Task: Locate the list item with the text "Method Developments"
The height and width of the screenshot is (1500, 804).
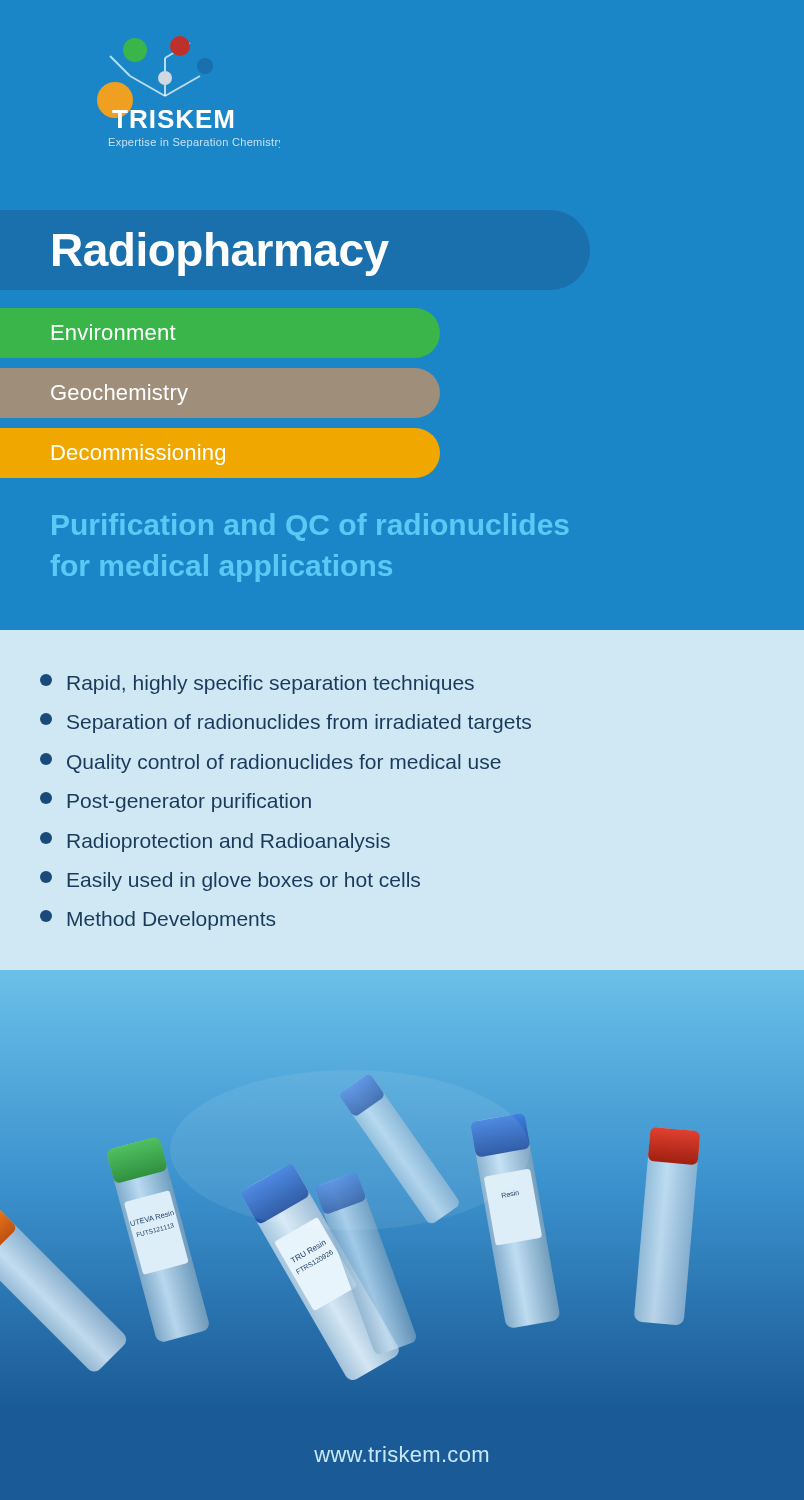Action: click(158, 919)
